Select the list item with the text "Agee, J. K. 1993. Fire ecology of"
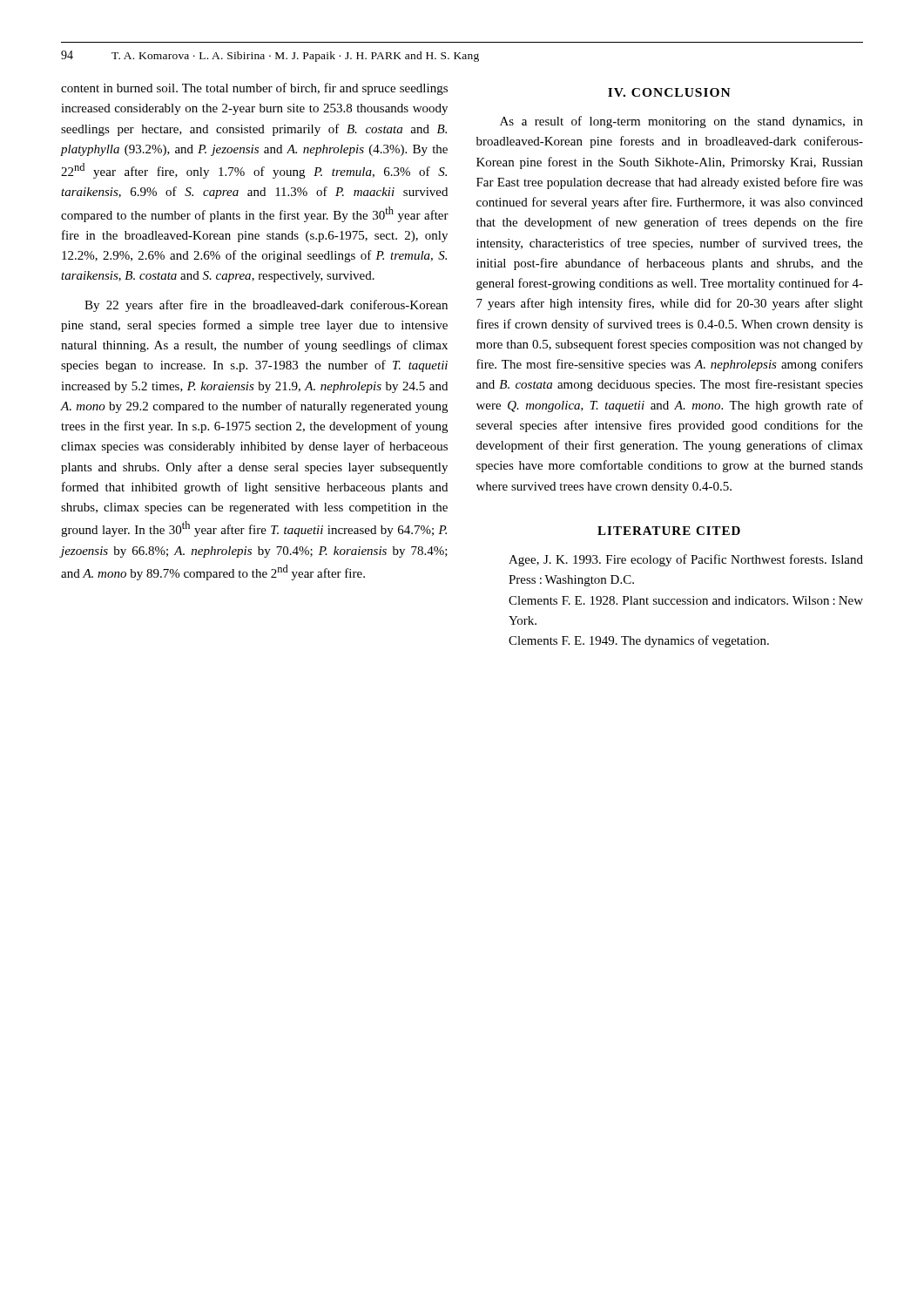The width and height of the screenshot is (924, 1307). (x=669, y=570)
